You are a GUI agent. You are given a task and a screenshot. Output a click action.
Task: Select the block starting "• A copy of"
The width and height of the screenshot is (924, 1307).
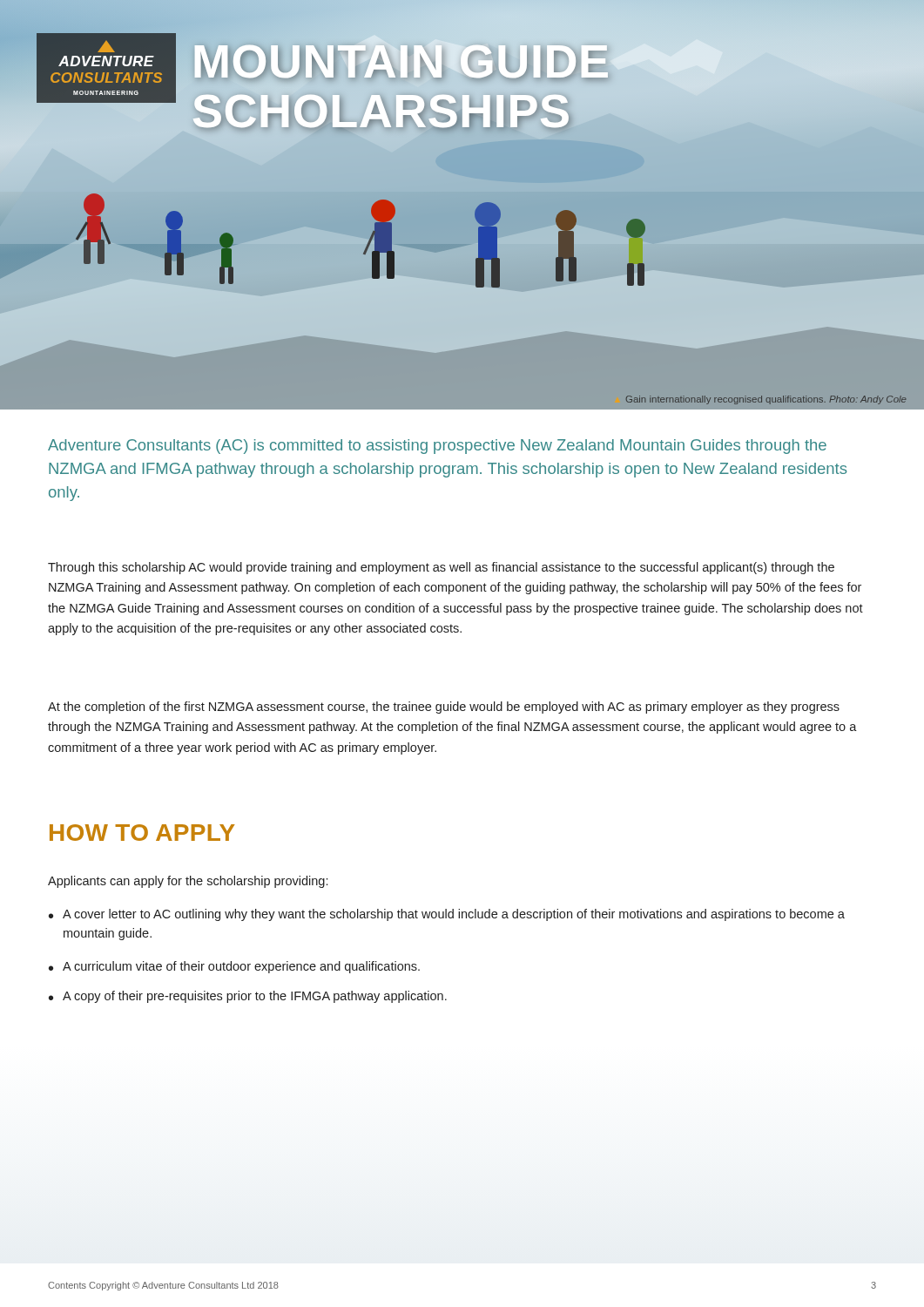pyautogui.click(x=248, y=999)
